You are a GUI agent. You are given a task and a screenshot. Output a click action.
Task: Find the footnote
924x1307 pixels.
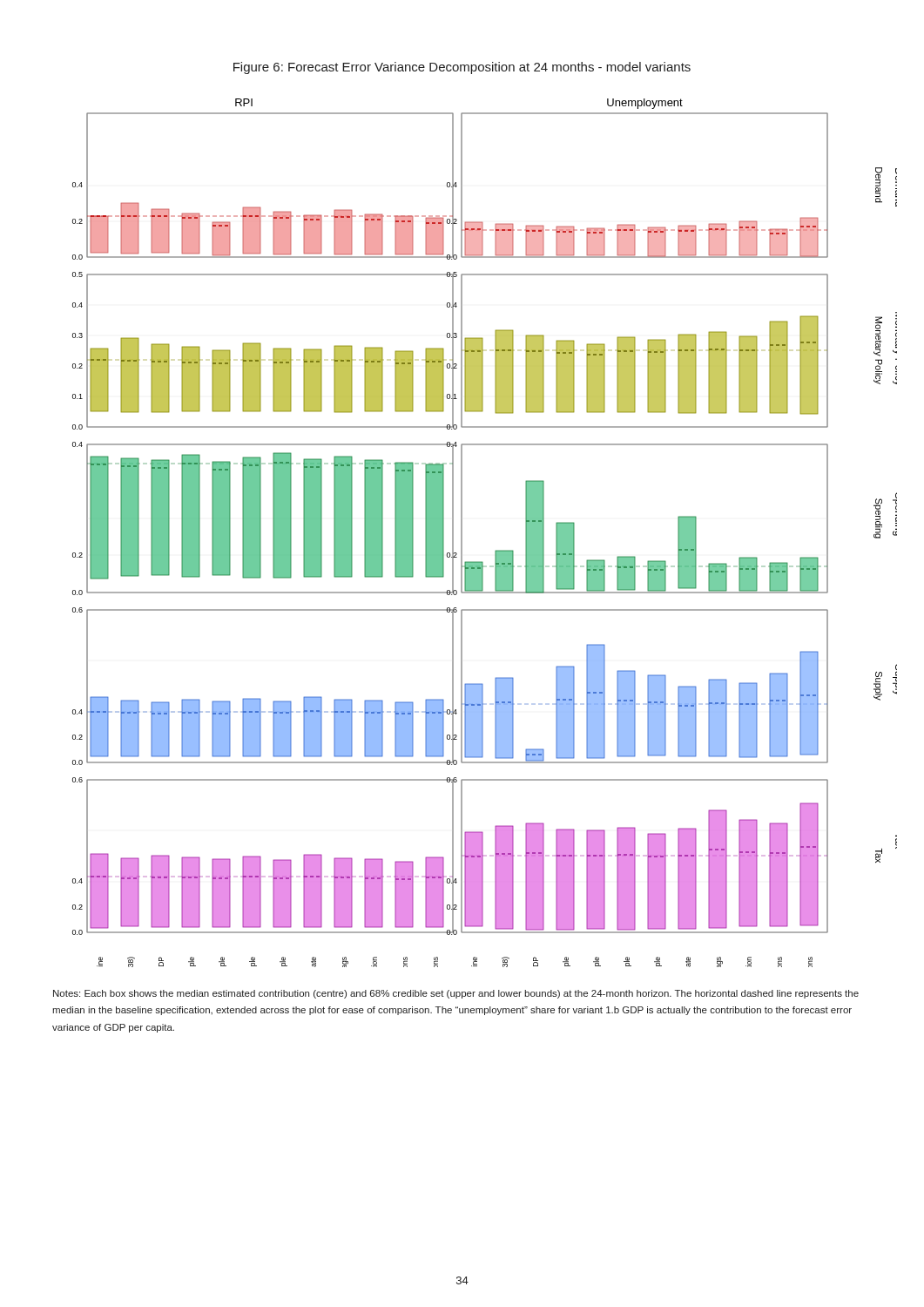[x=456, y=1010]
